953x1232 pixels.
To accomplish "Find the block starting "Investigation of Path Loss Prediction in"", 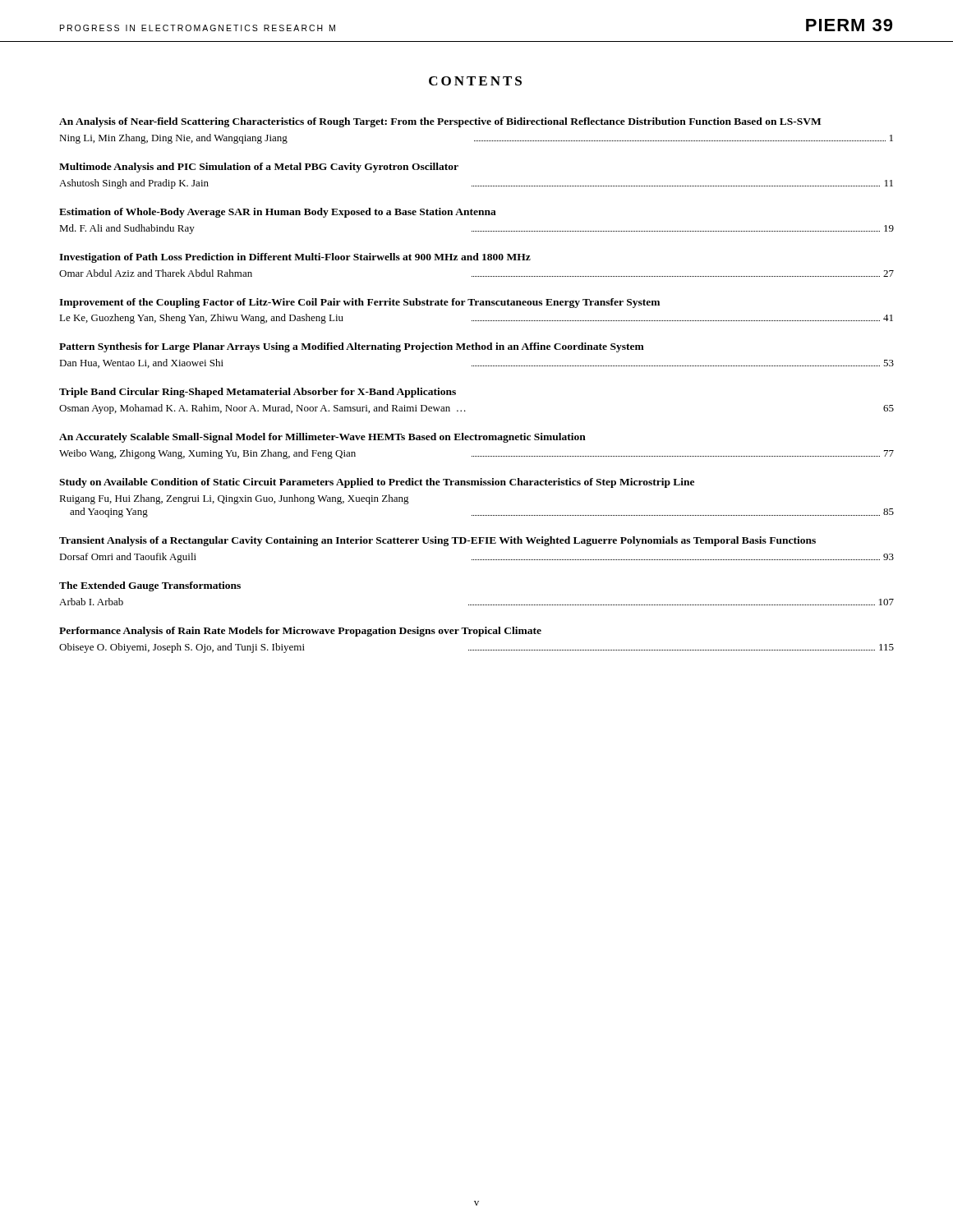I will [x=476, y=265].
